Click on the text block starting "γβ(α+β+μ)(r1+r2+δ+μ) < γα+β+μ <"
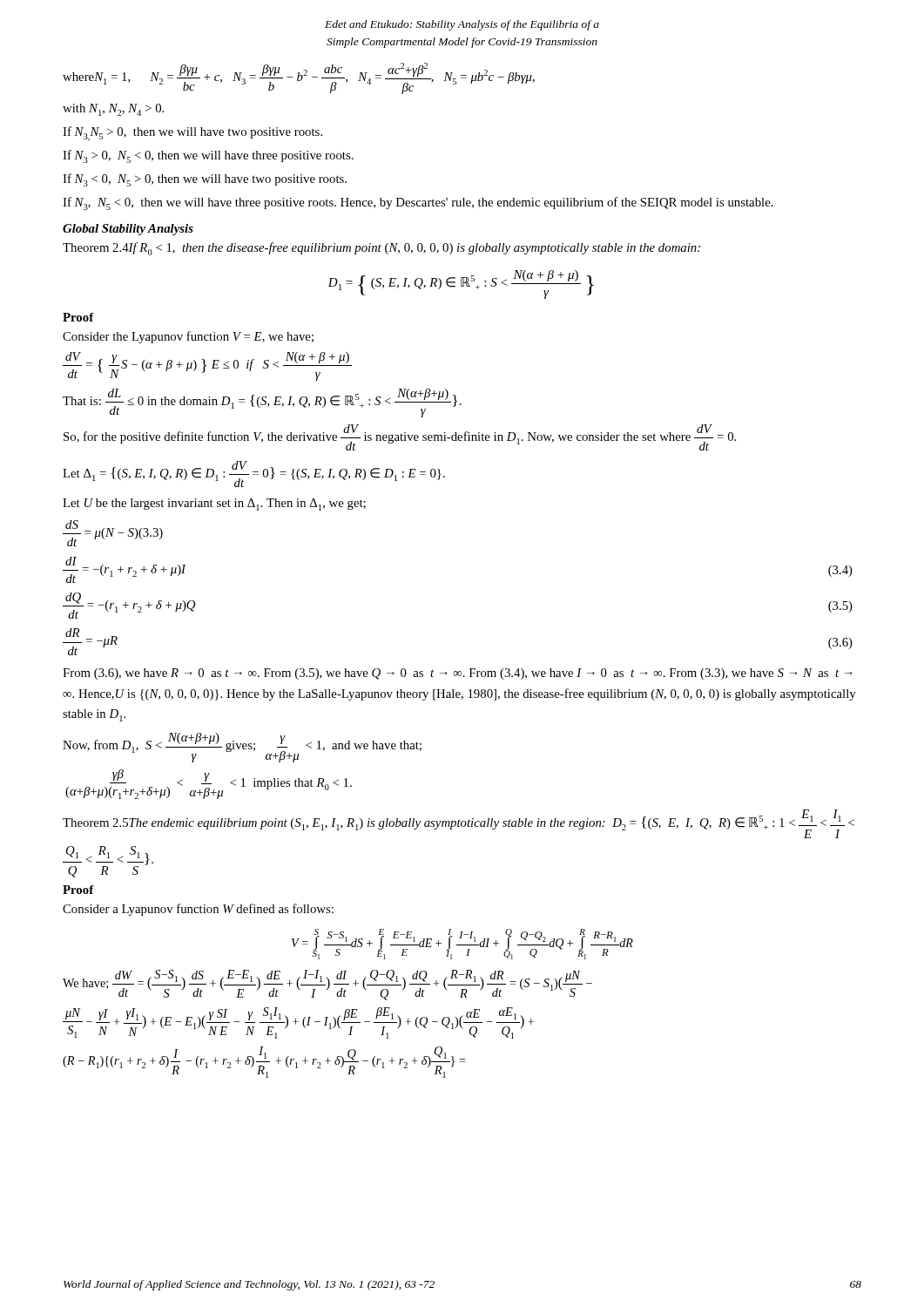This screenshot has width=924, height=1307. coord(208,784)
